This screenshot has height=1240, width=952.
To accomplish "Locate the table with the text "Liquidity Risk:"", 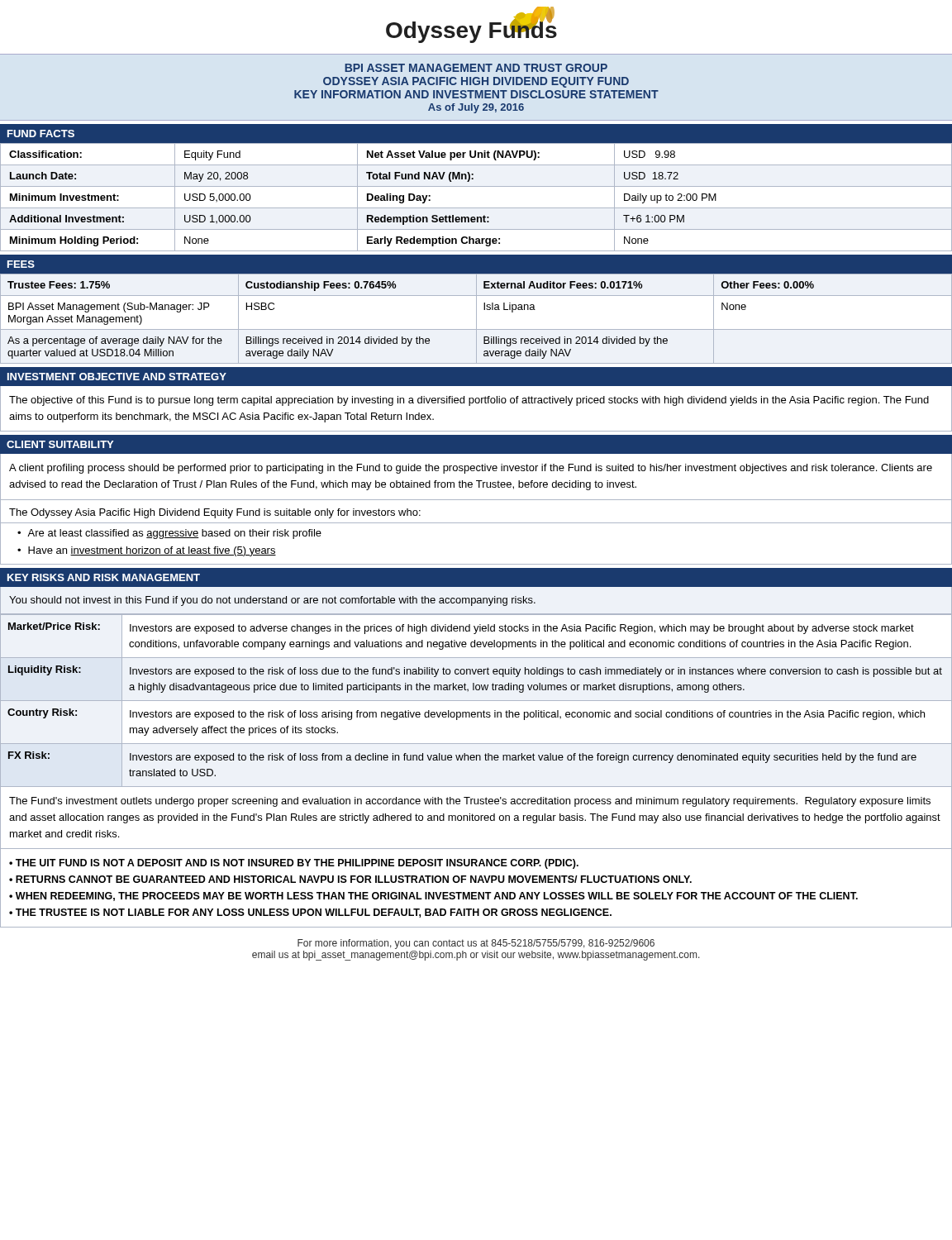I will [x=476, y=700].
